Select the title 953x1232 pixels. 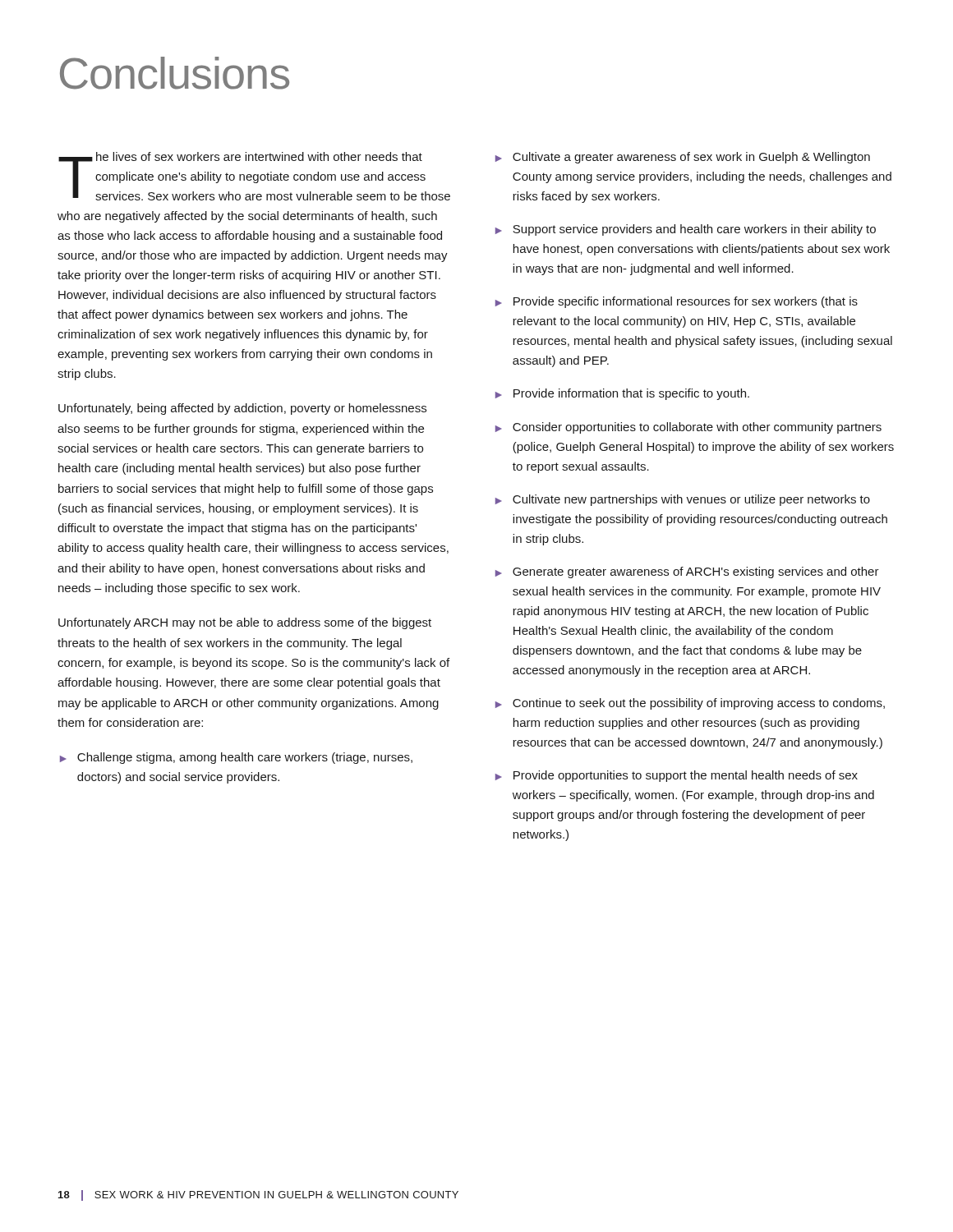point(174,73)
